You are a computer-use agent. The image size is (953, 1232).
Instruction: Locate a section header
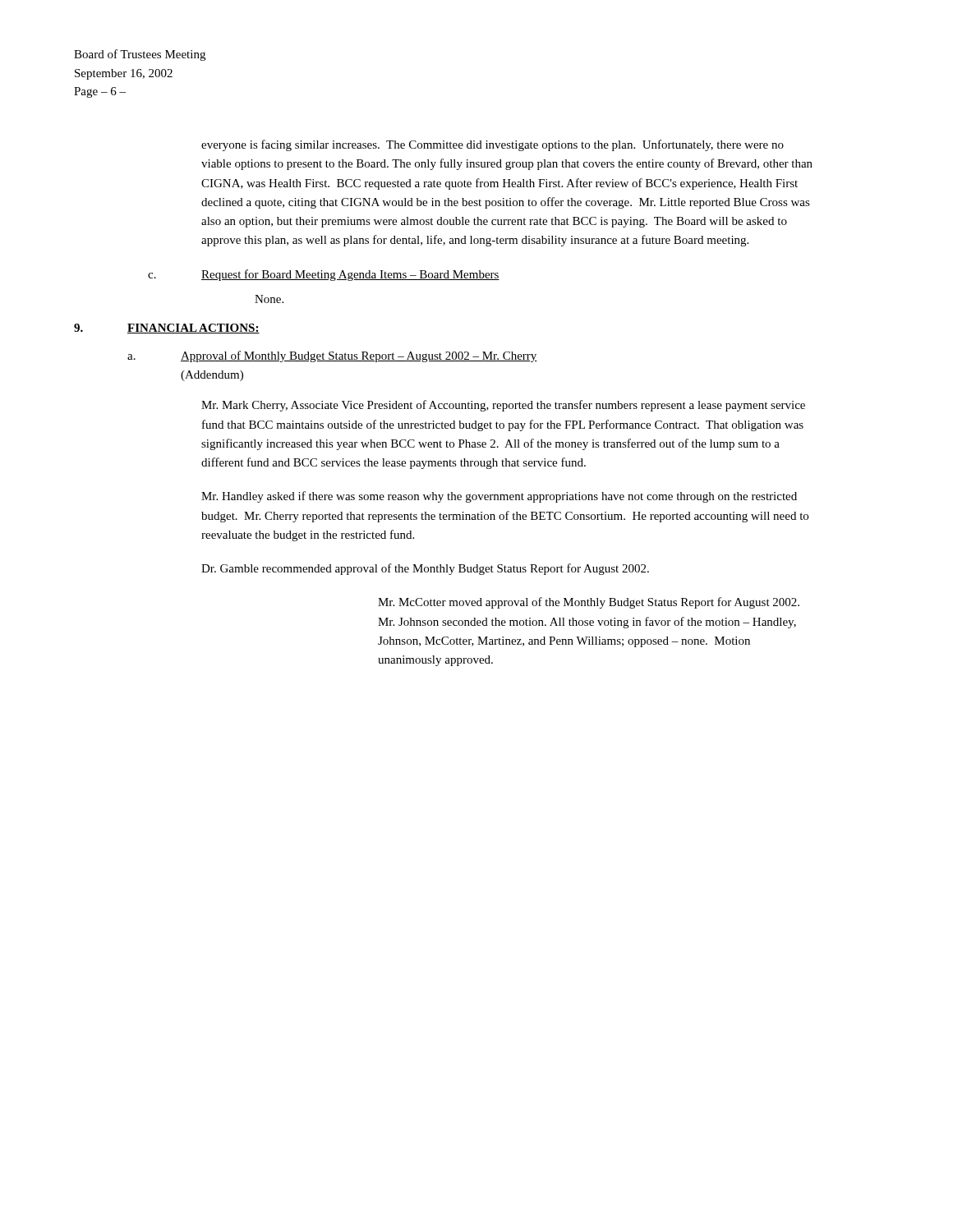point(167,328)
